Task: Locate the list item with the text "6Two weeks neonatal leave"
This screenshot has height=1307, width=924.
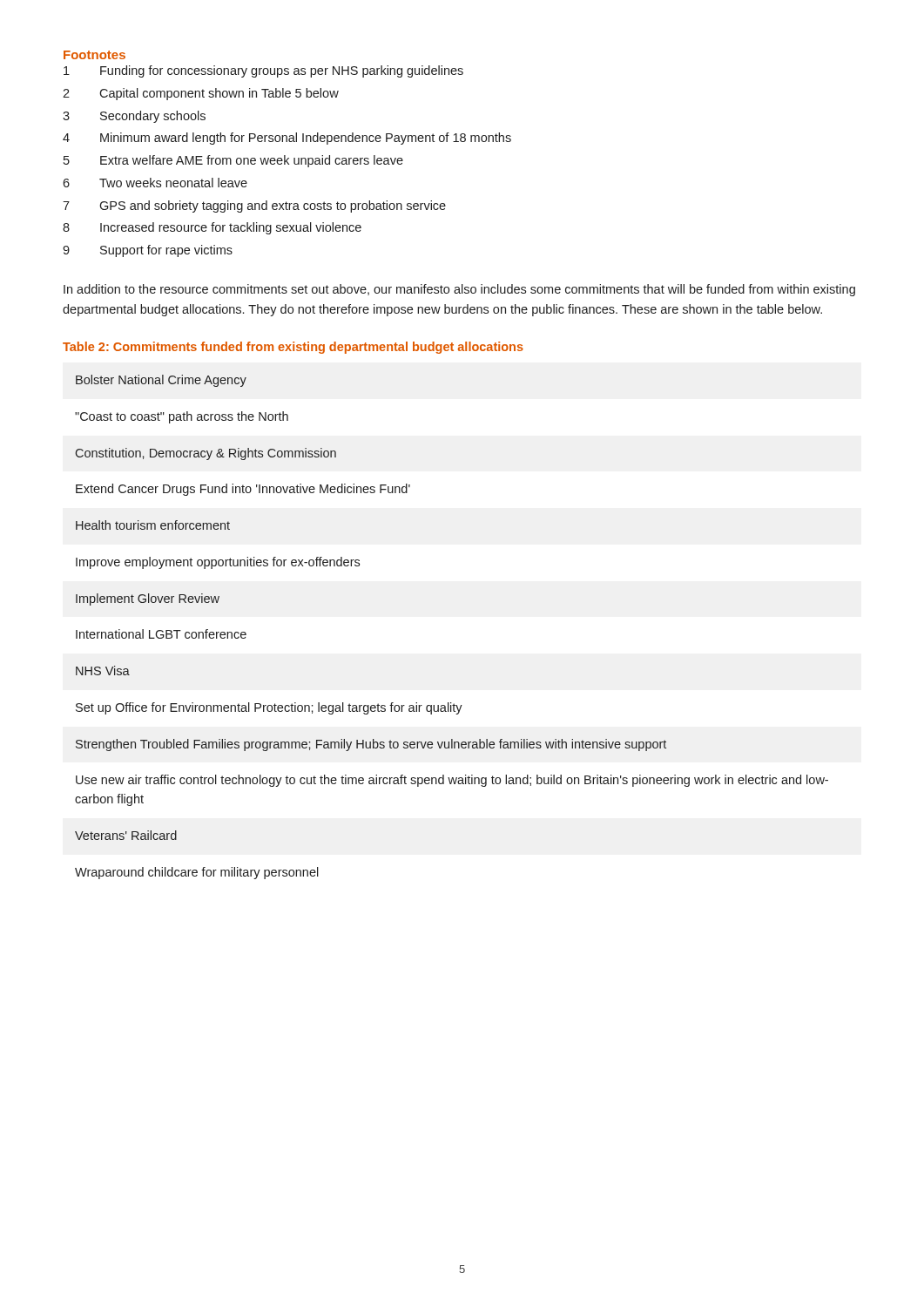Action: coord(155,184)
